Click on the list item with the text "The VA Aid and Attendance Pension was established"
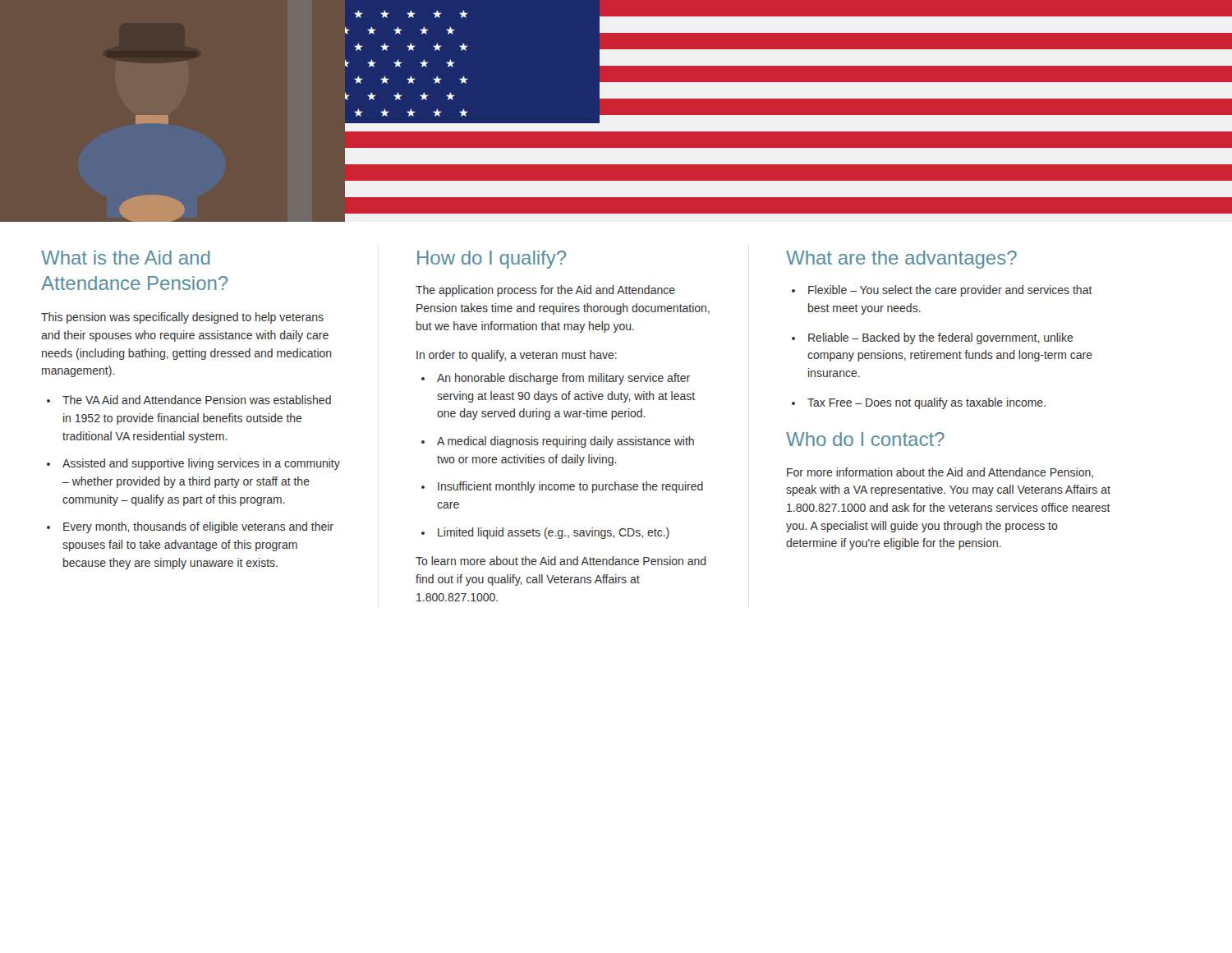The width and height of the screenshot is (1232, 953). pyautogui.click(x=197, y=418)
